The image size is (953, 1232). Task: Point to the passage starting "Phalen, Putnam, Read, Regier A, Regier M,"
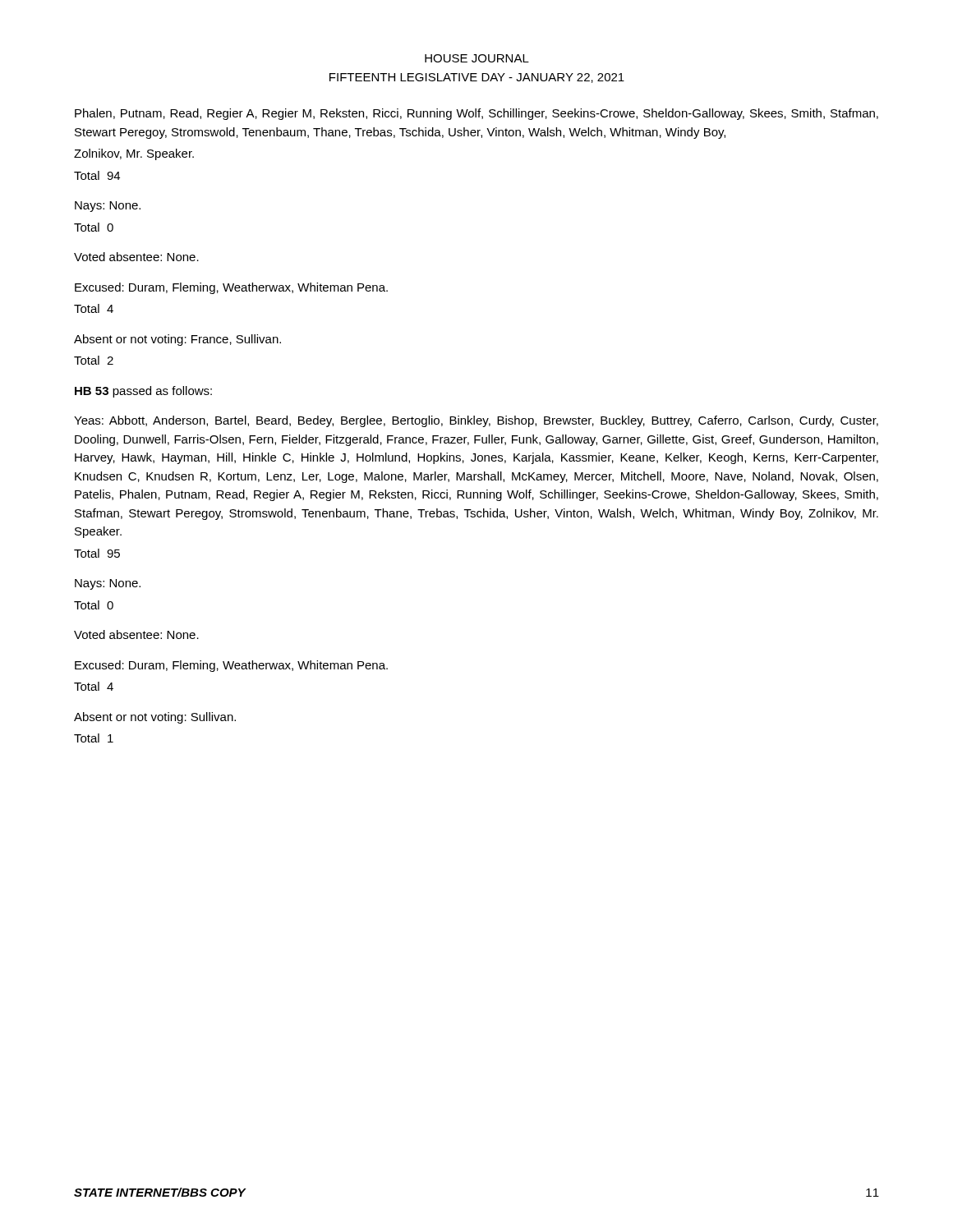476,122
